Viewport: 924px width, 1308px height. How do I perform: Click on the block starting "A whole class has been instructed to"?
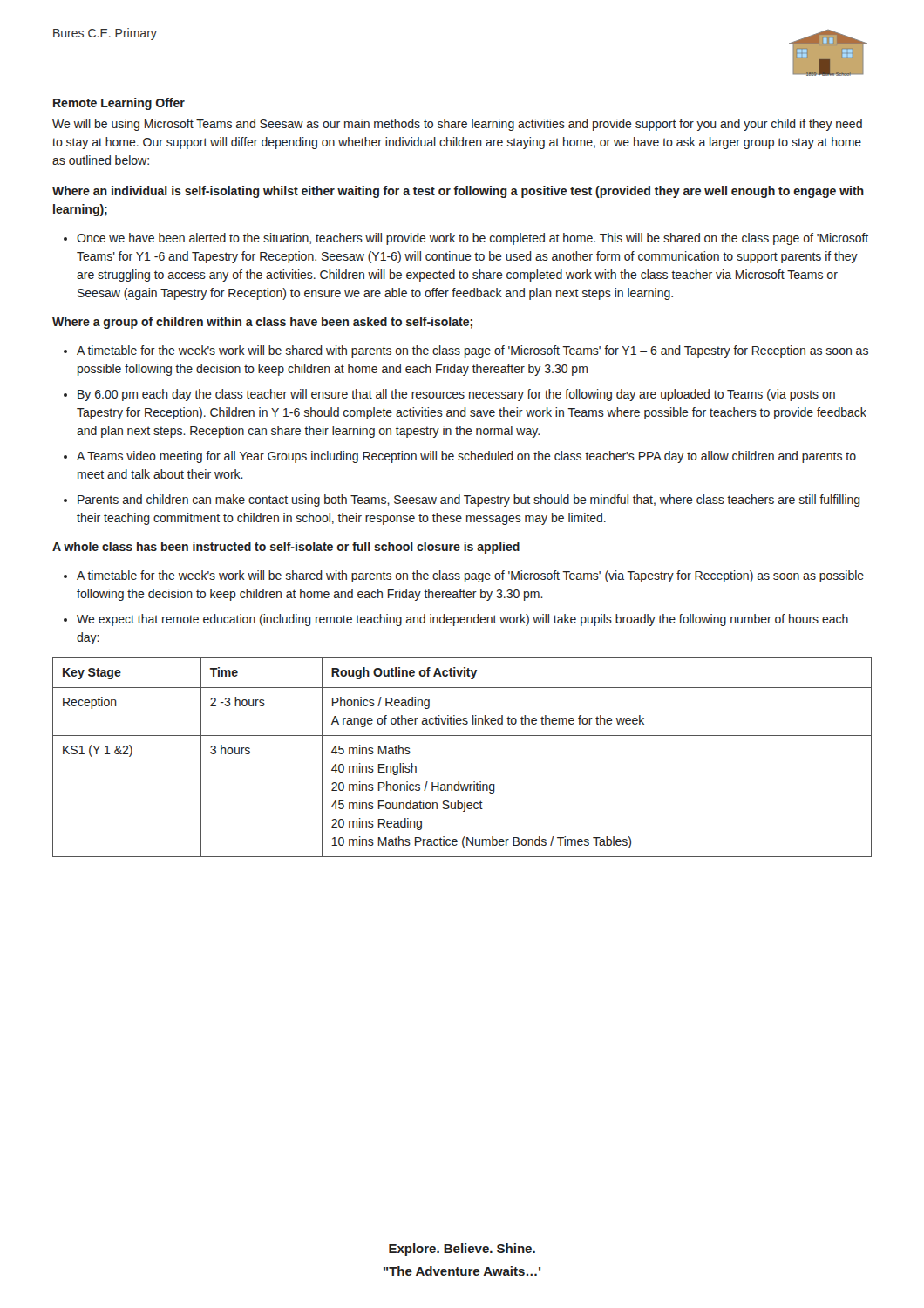pyautogui.click(x=286, y=547)
